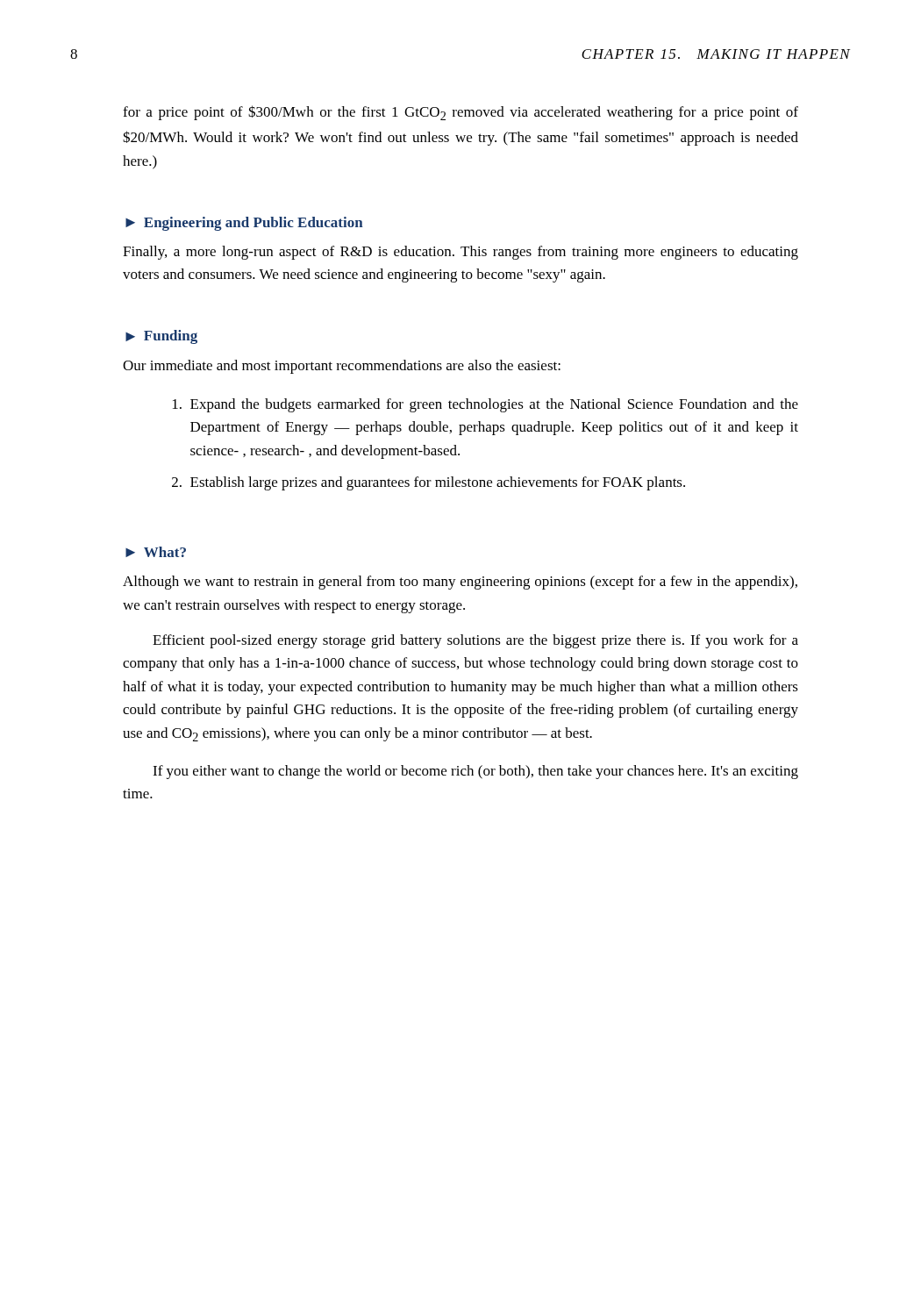This screenshot has width=921, height=1316.
Task: Select the text starting "Efficient pool-sized energy storage grid battery solutions are"
Action: pos(460,688)
